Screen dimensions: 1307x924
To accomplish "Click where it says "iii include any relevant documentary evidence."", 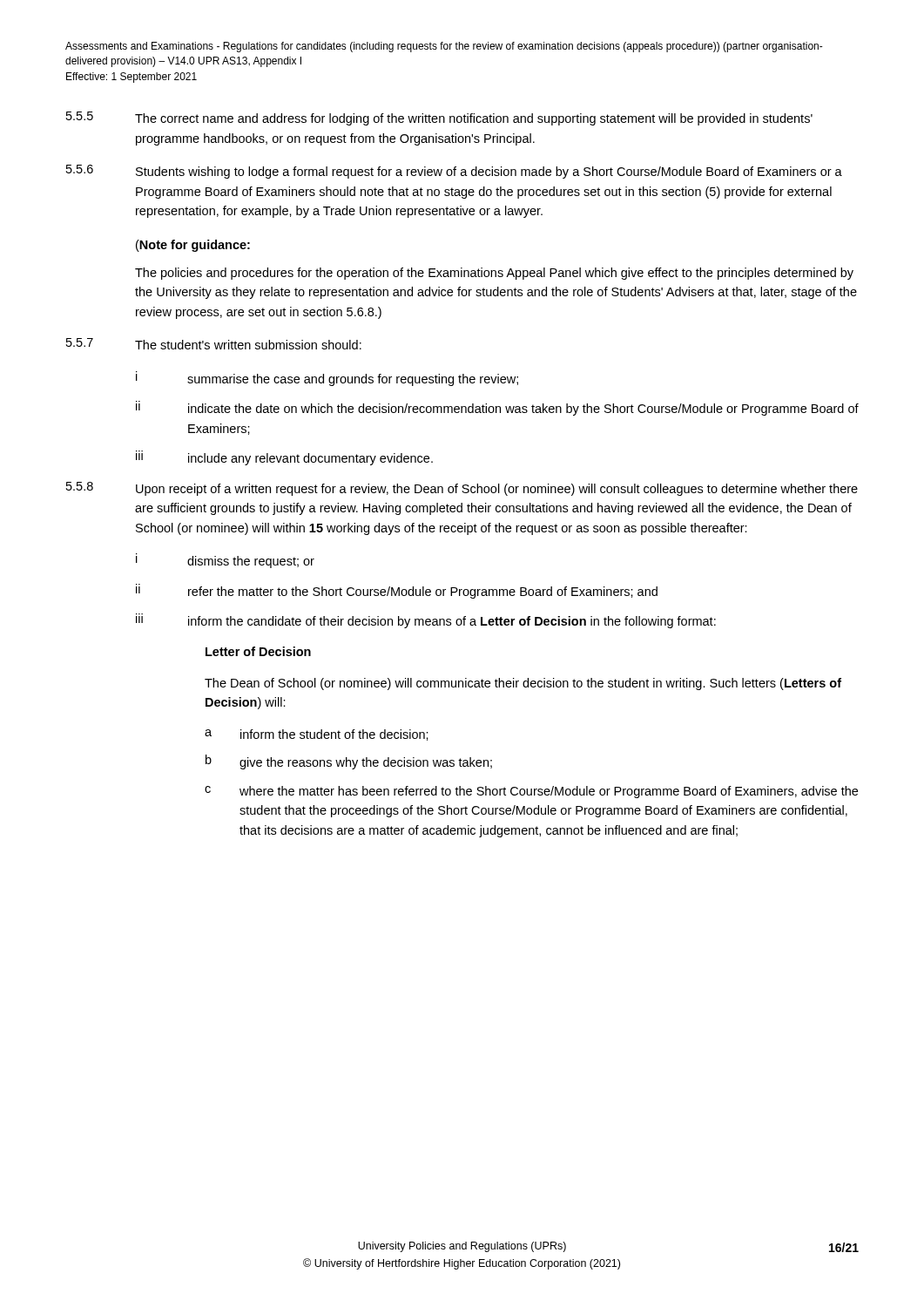I will [x=284, y=458].
